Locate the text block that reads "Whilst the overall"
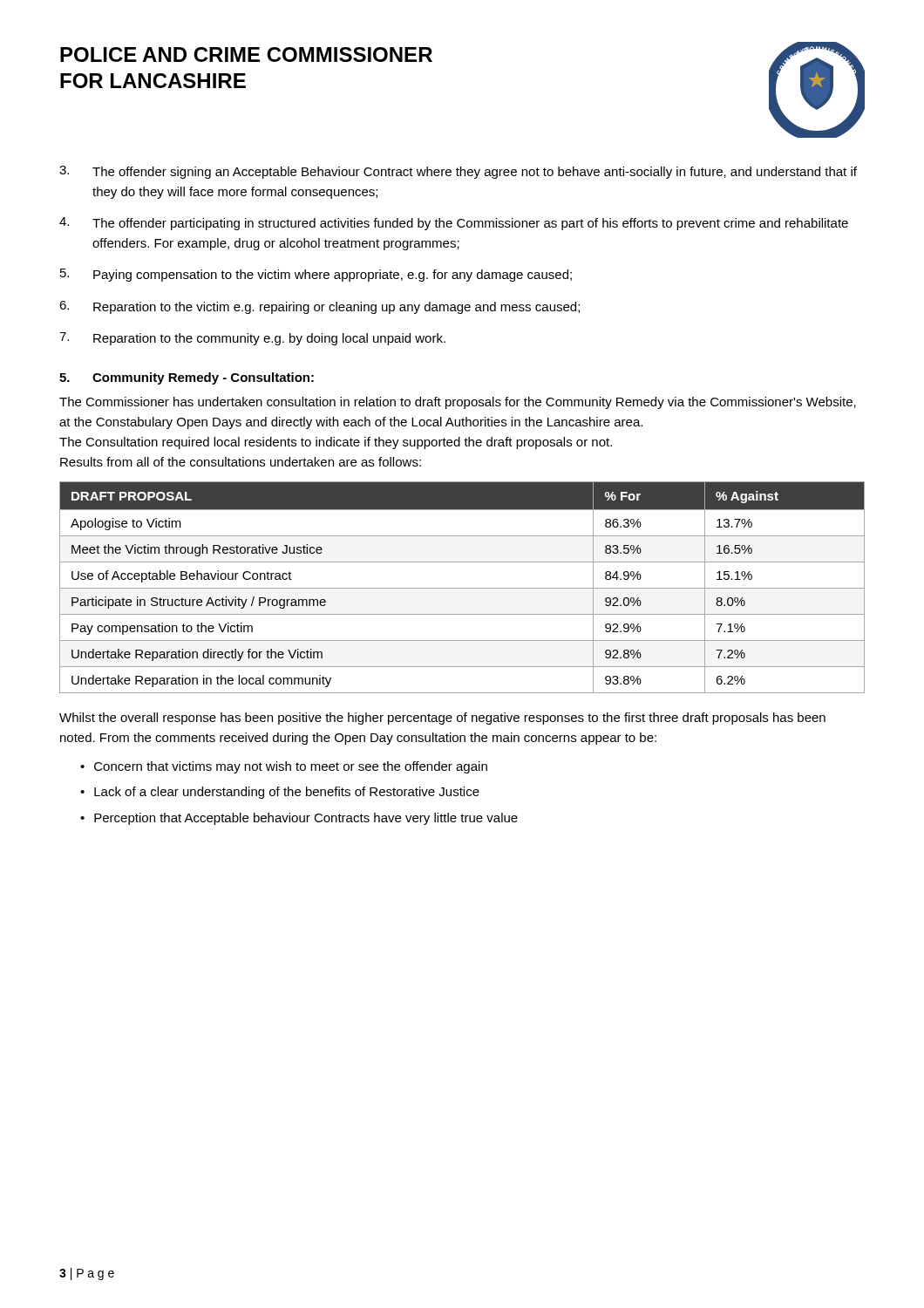 (443, 727)
